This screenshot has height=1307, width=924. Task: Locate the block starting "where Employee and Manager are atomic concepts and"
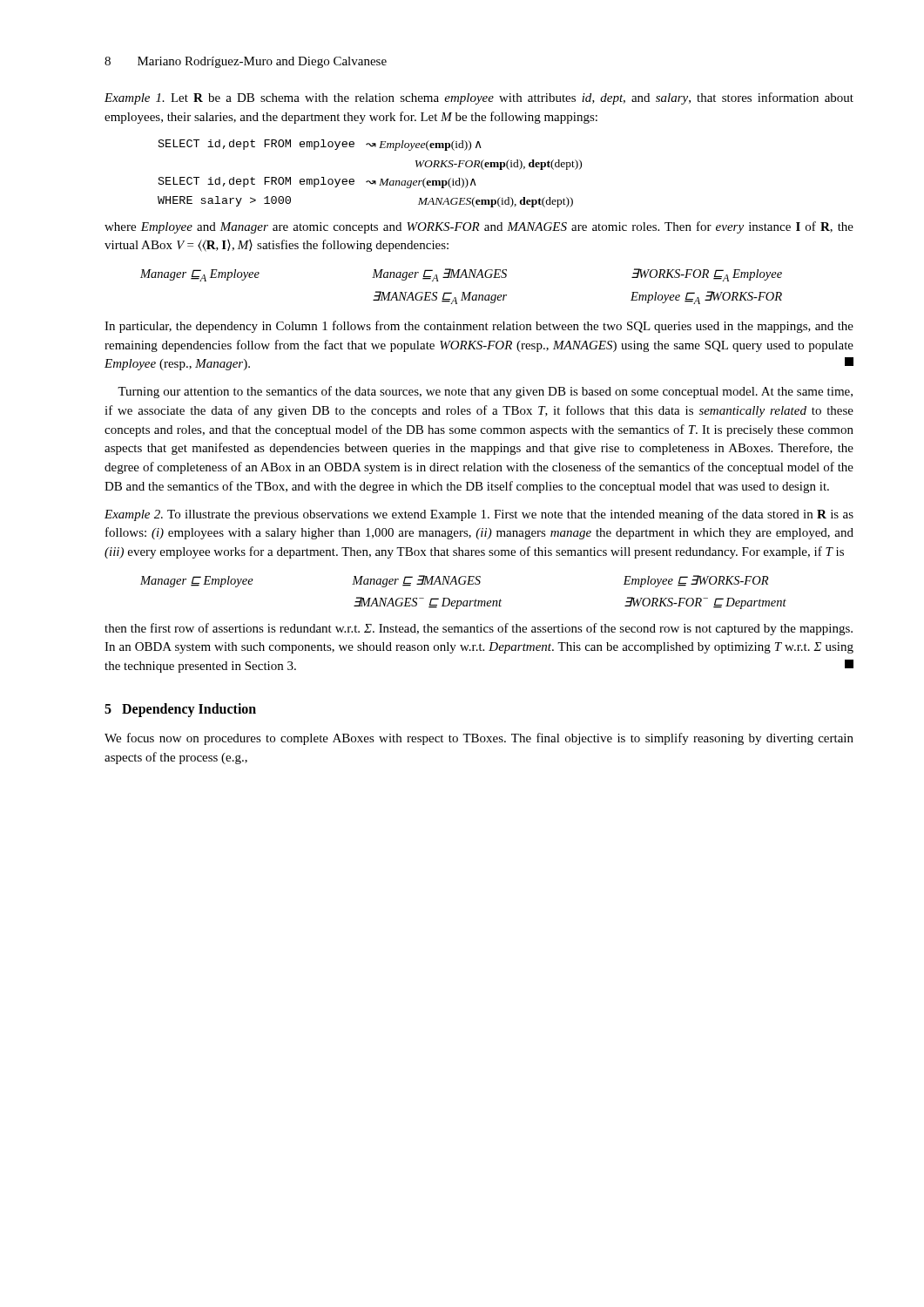tap(479, 236)
